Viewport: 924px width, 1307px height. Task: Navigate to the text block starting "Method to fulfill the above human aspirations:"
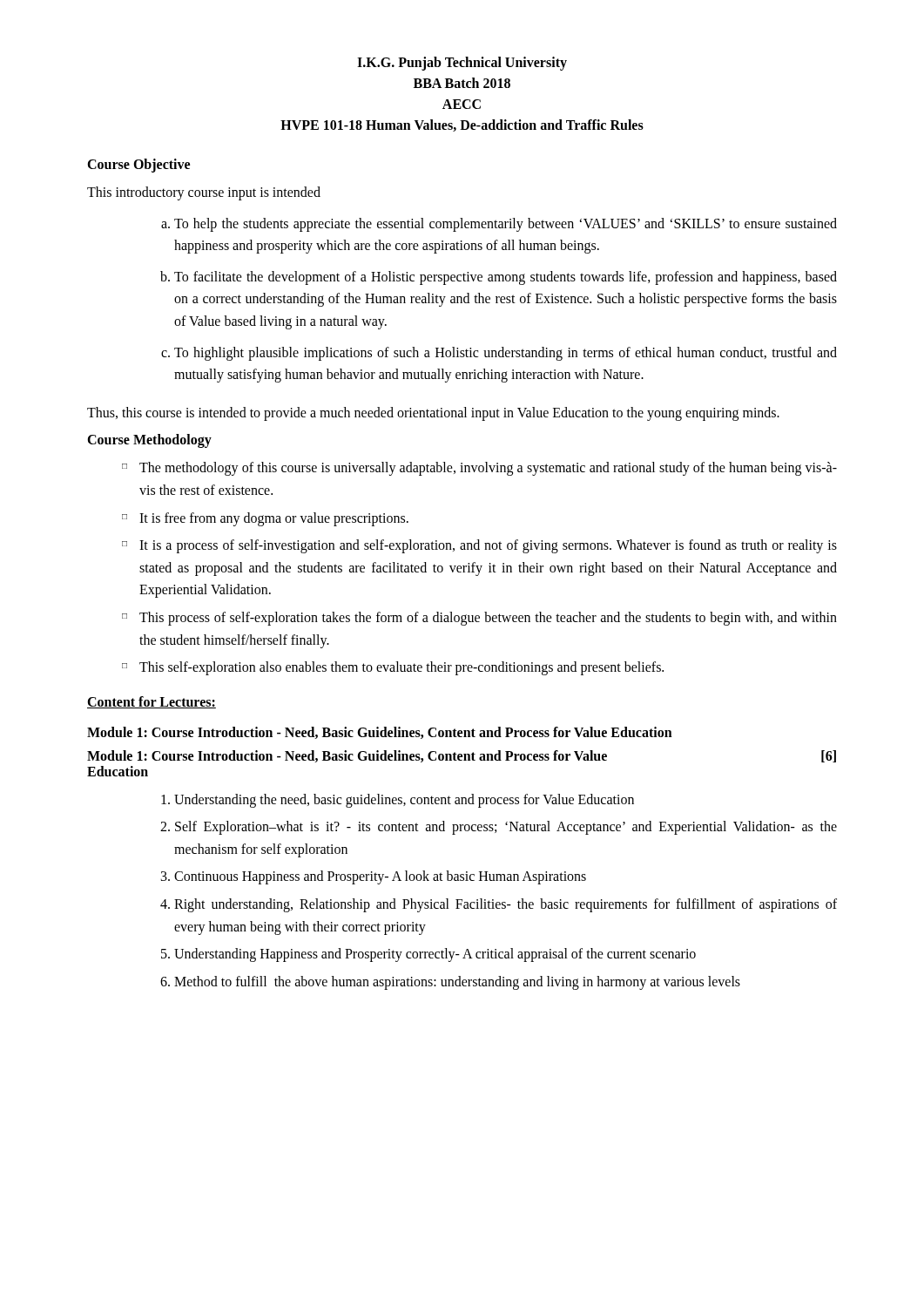pyautogui.click(x=457, y=981)
